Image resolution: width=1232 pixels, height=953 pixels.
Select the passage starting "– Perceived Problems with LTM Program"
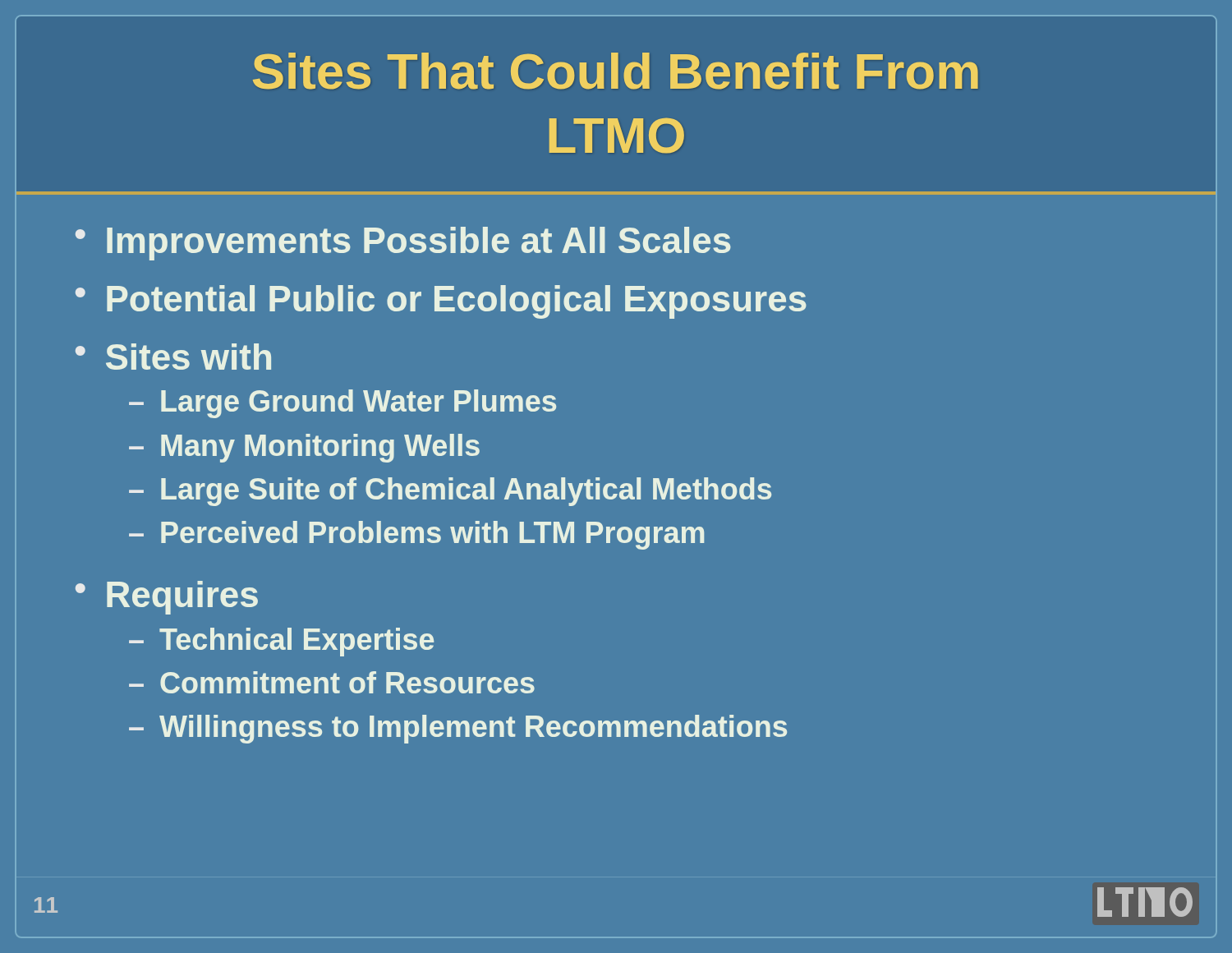tap(417, 533)
